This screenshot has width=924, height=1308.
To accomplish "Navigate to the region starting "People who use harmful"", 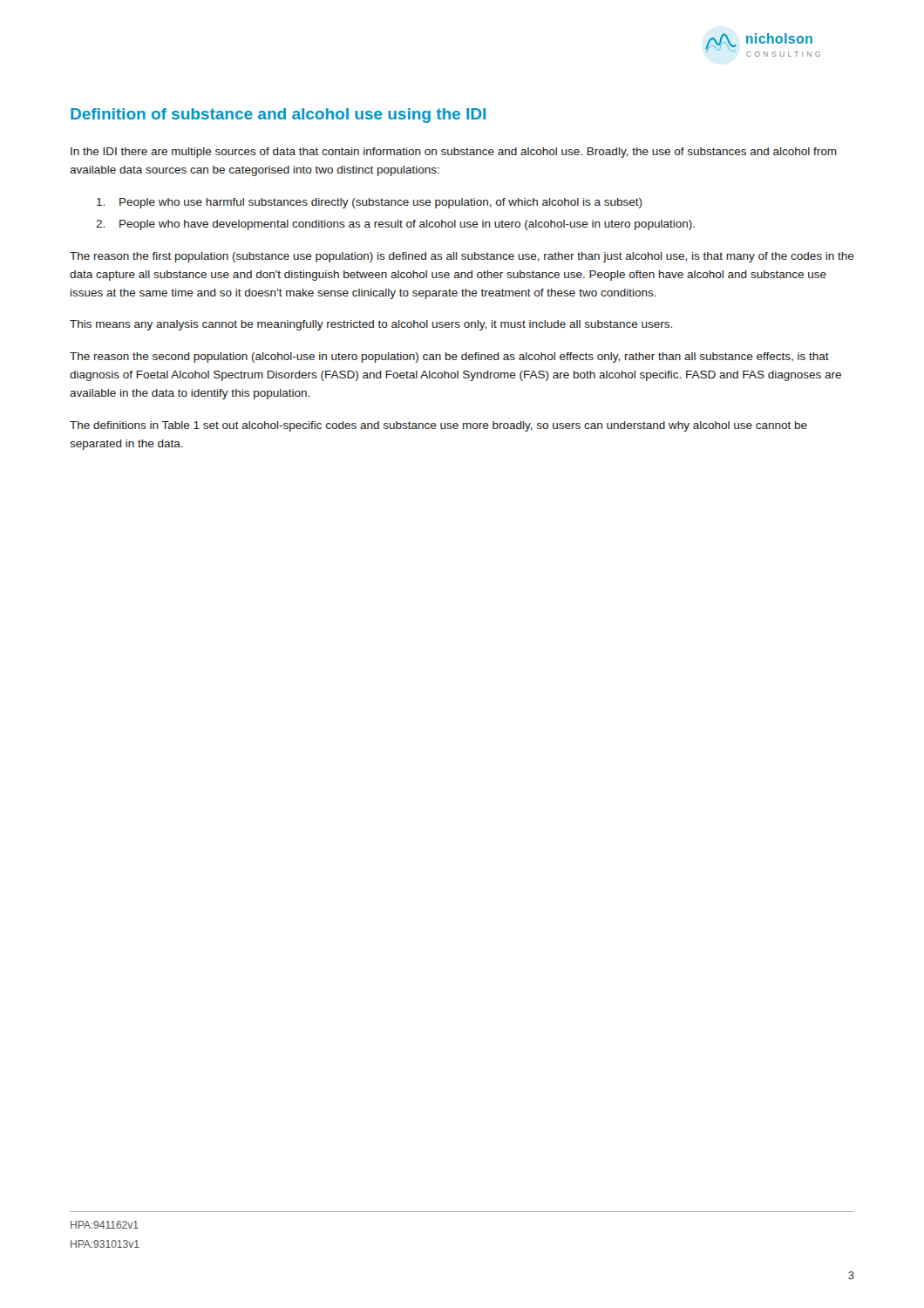I will [x=369, y=203].
